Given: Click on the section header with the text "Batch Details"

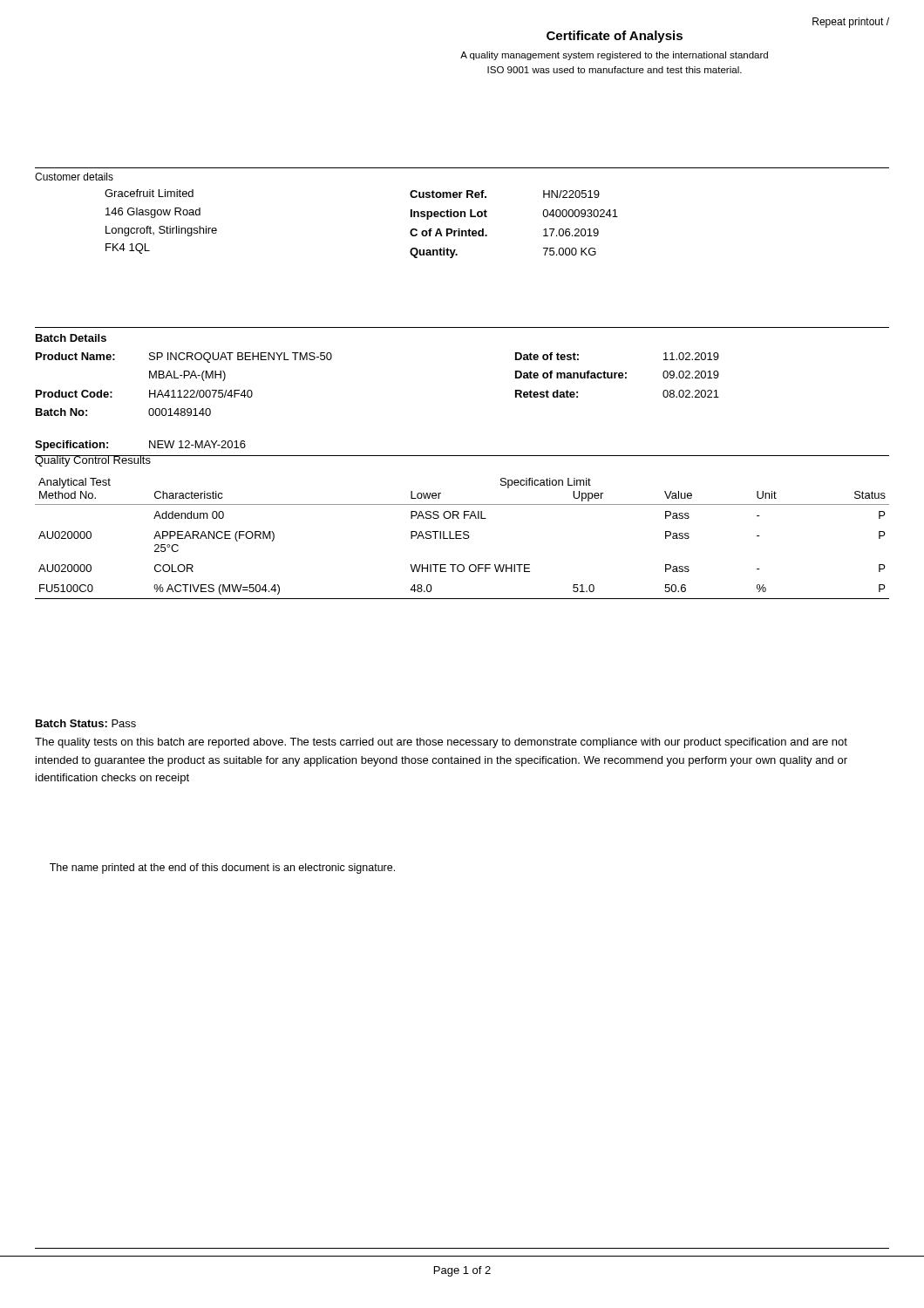Looking at the screenshot, I should point(71,338).
